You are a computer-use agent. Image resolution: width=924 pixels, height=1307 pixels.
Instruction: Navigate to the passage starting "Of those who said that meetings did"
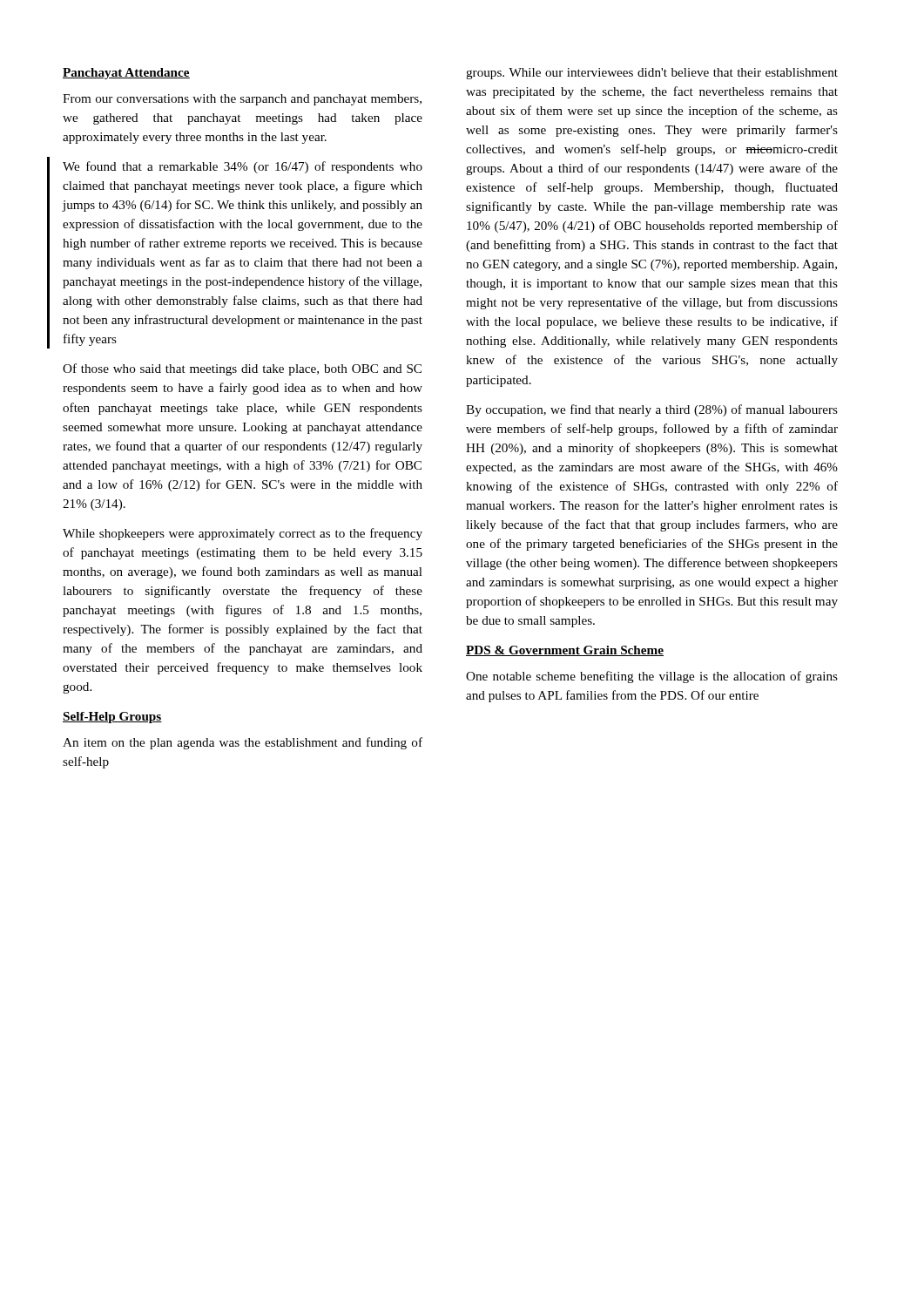coord(243,436)
